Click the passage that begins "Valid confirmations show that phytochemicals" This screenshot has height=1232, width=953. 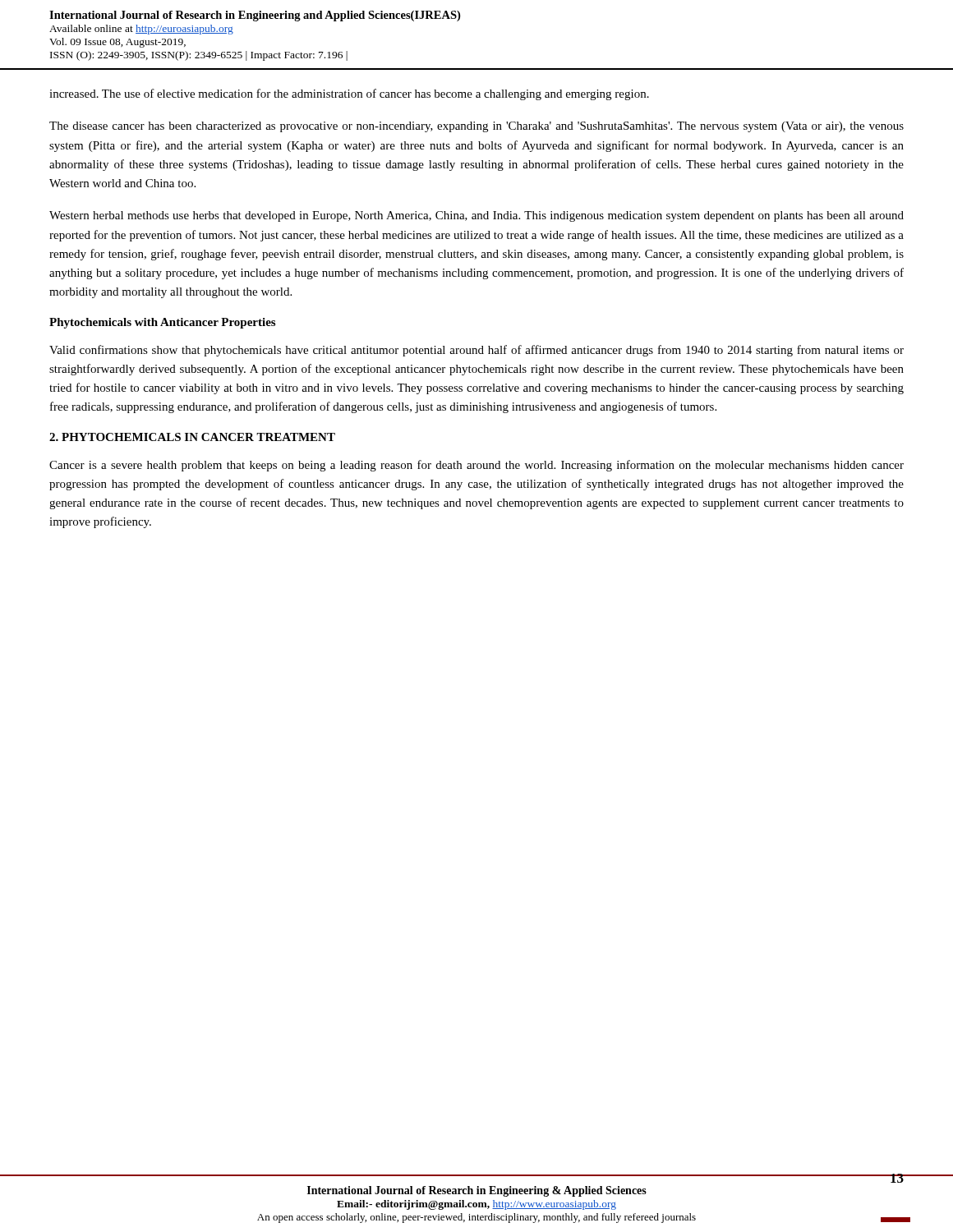coord(476,378)
